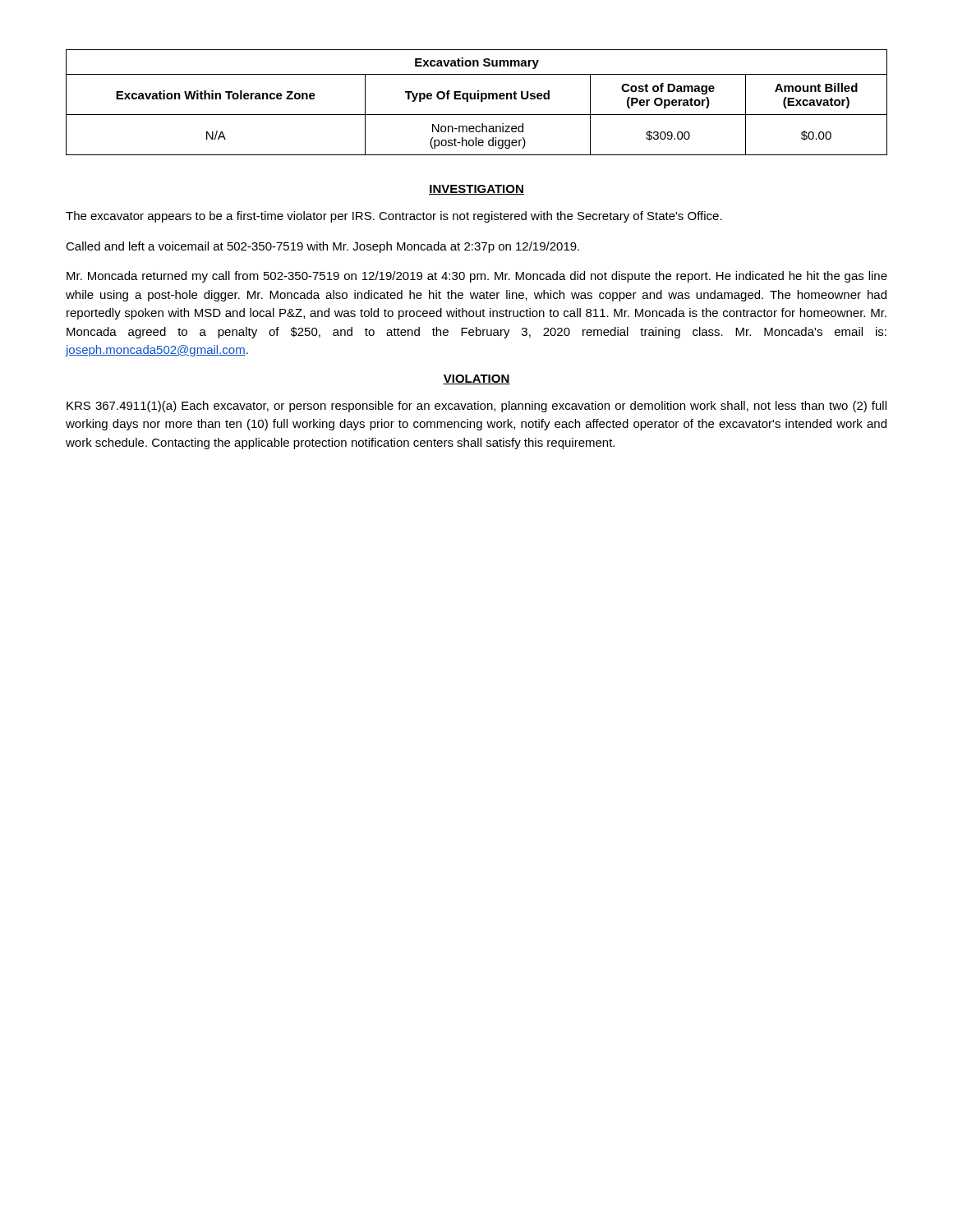Locate the block of text that opens with "Called and left a voicemail at"
This screenshot has height=1232, width=953.
(323, 246)
